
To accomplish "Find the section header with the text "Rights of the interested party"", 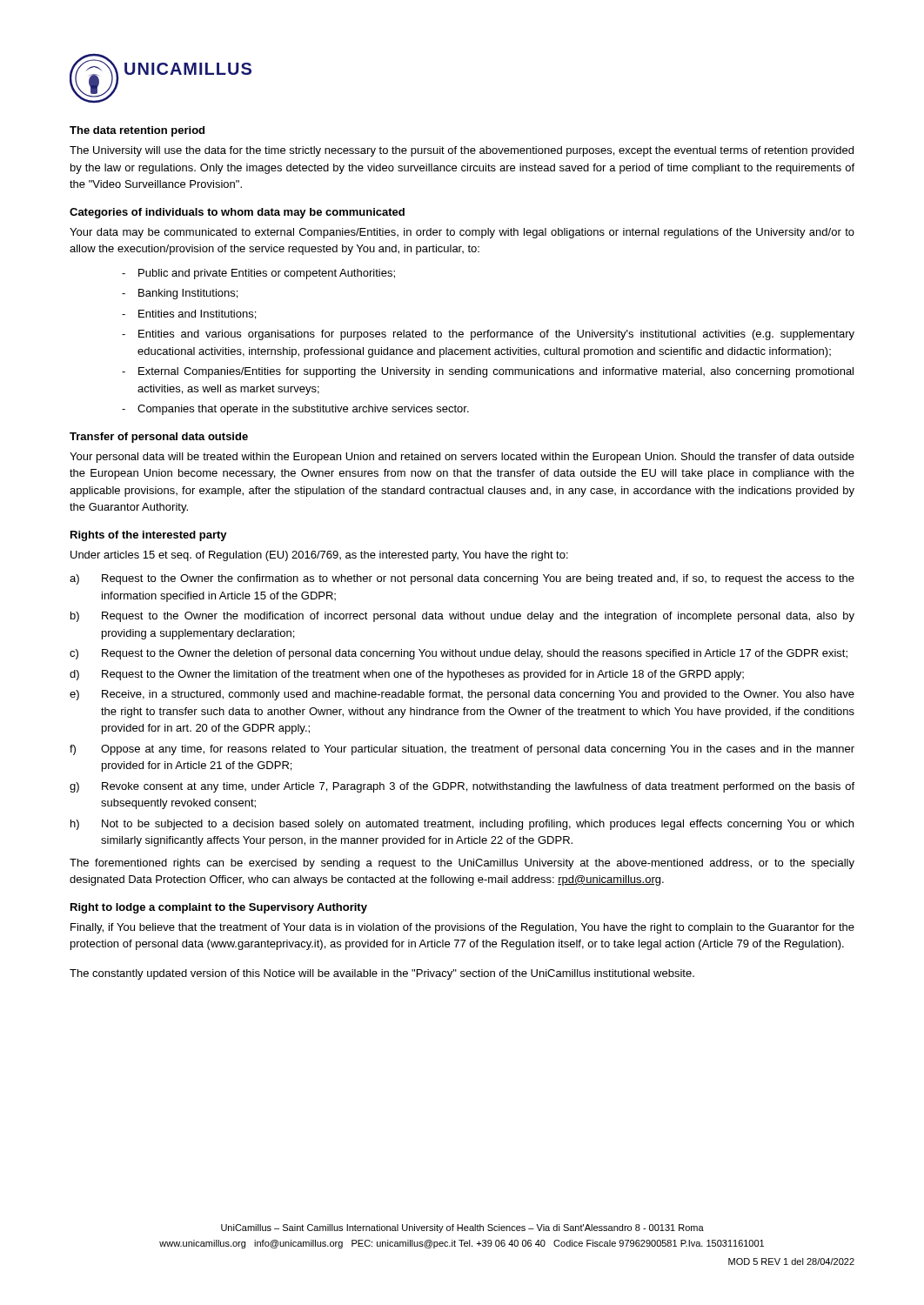I will pos(148,534).
